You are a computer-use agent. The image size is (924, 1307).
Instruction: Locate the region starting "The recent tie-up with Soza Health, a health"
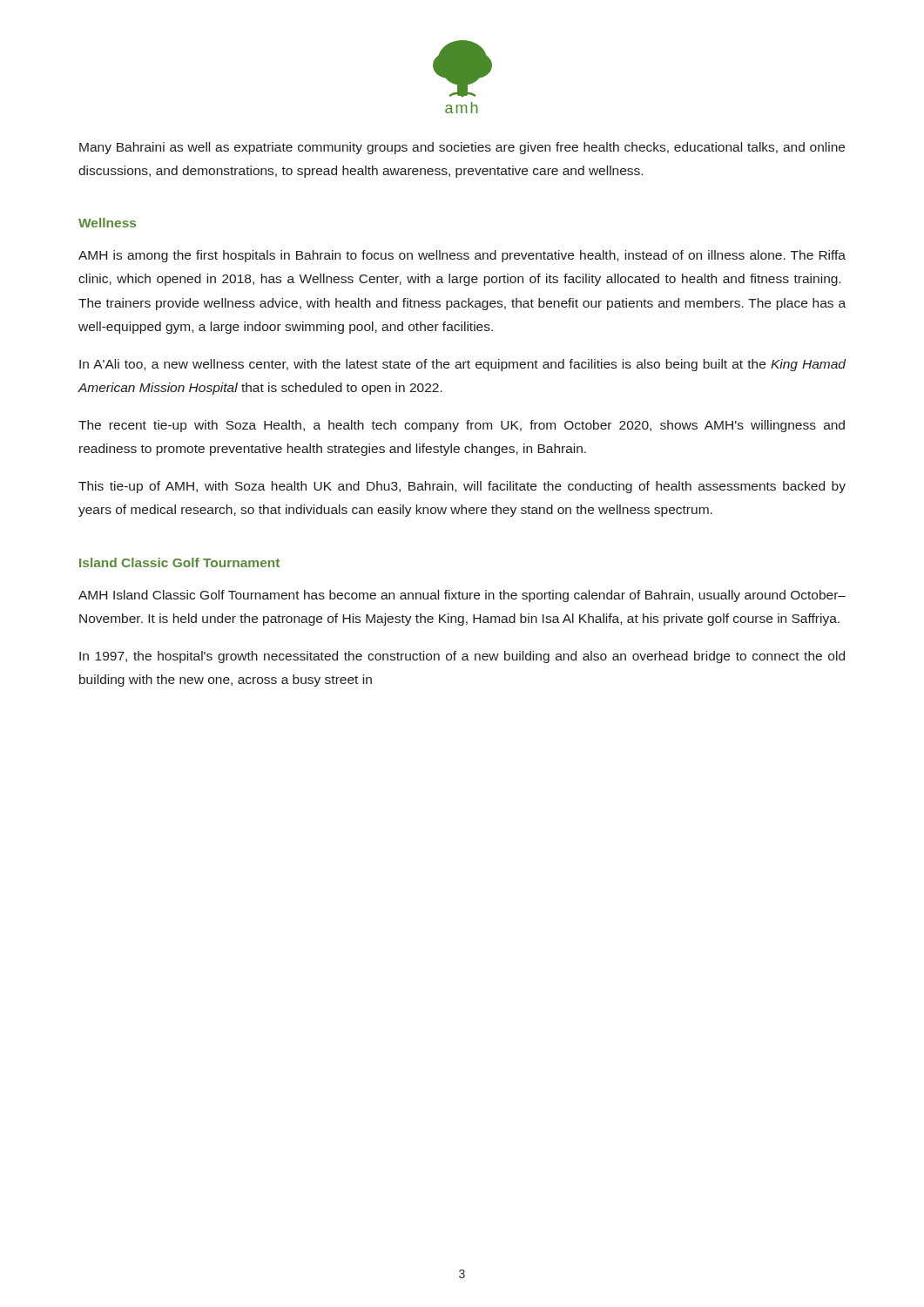point(462,437)
